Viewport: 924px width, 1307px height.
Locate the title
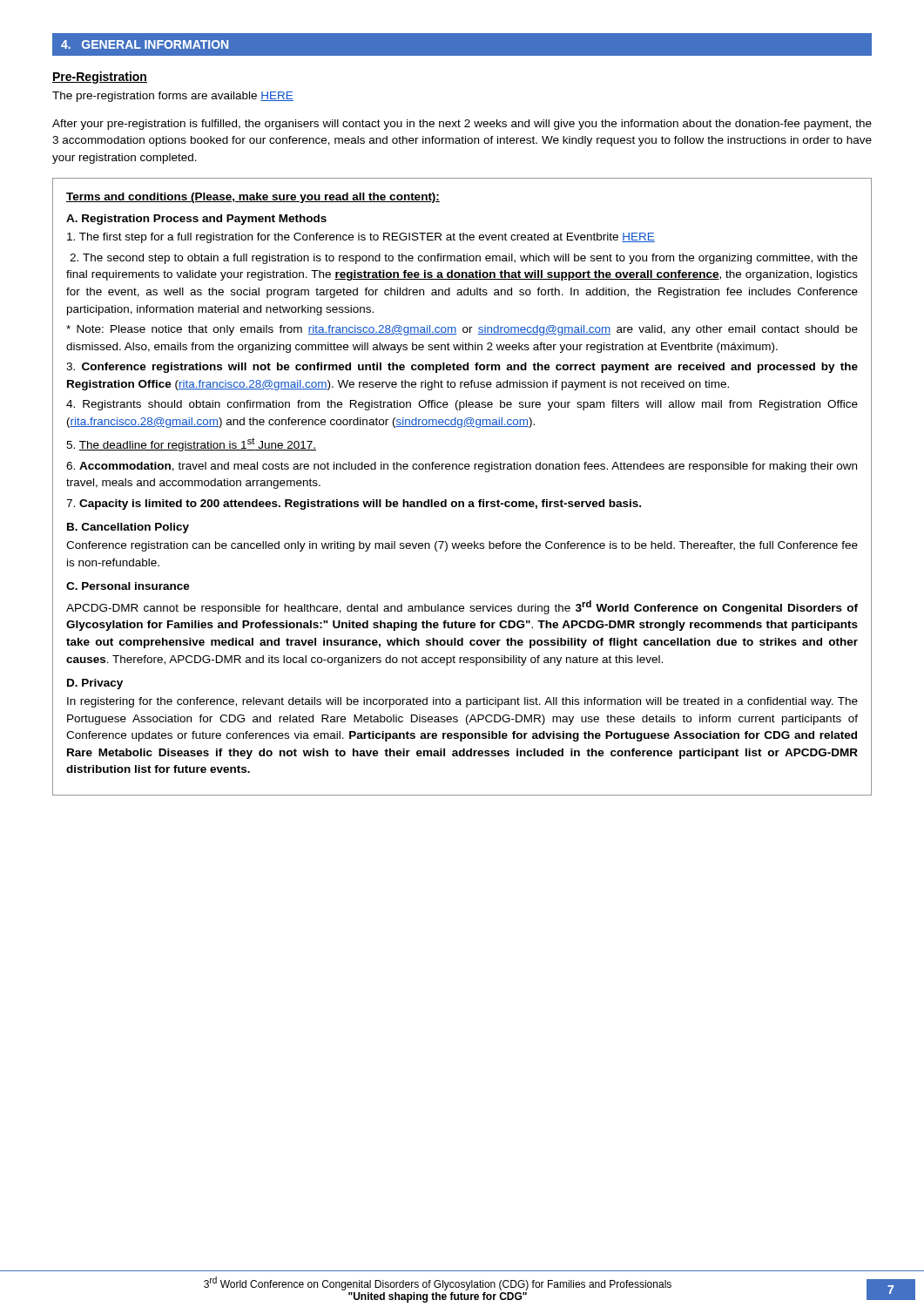coord(100,77)
